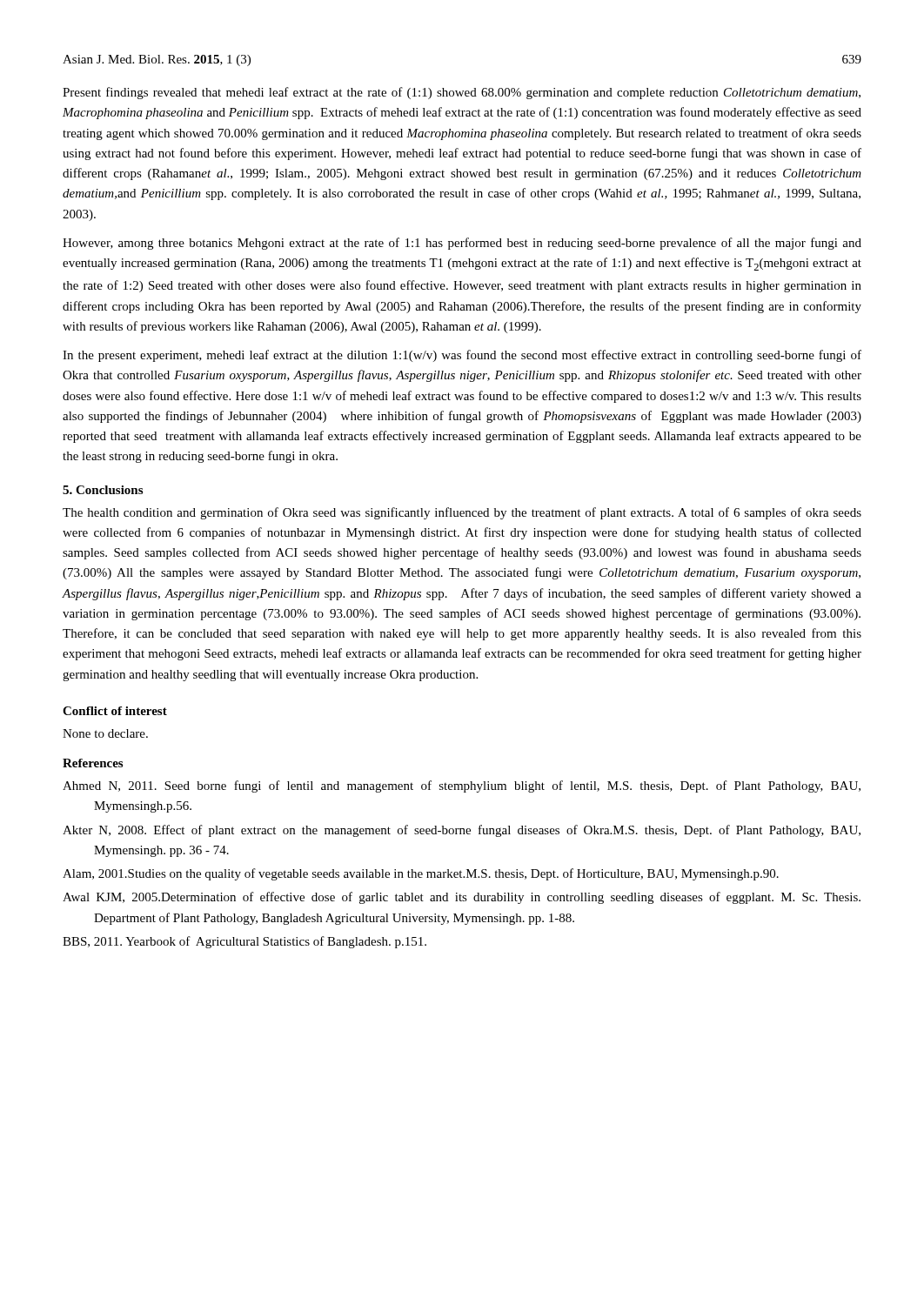Navigate to the element starting "Conflict of interest"

coord(115,711)
